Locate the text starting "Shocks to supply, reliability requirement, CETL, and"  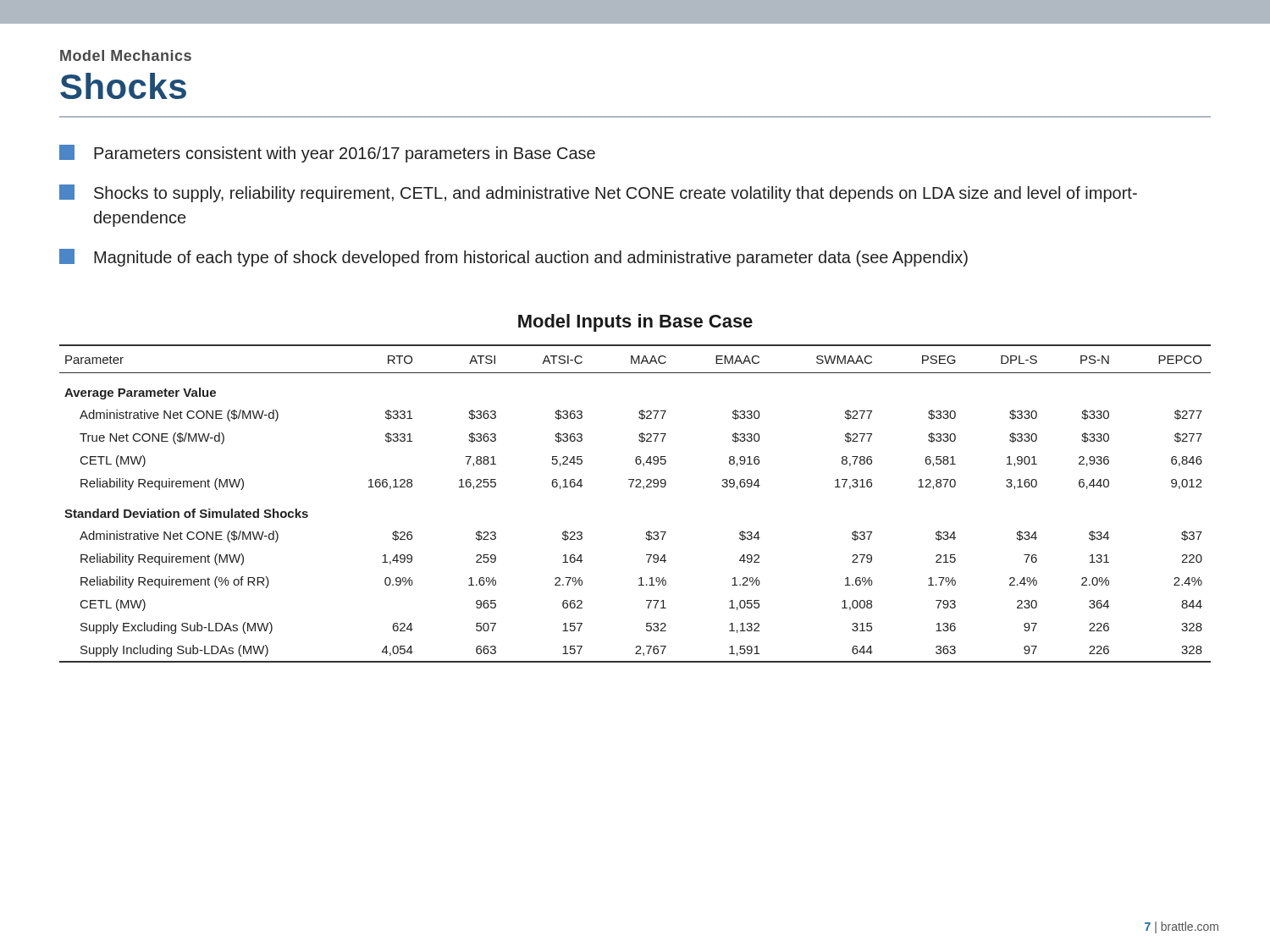point(635,206)
